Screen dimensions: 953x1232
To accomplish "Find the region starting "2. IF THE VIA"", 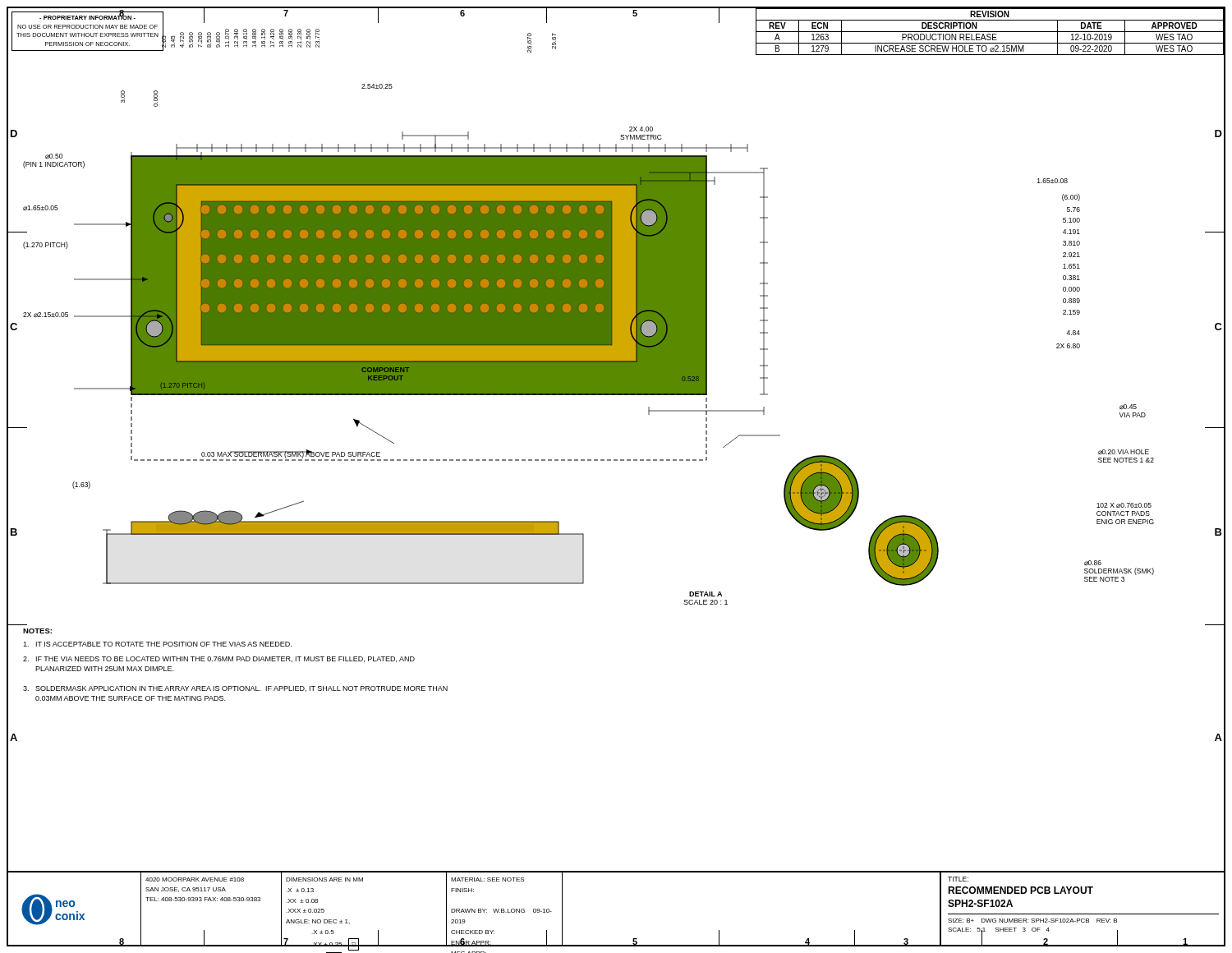I will pyautogui.click(x=219, y=664).
